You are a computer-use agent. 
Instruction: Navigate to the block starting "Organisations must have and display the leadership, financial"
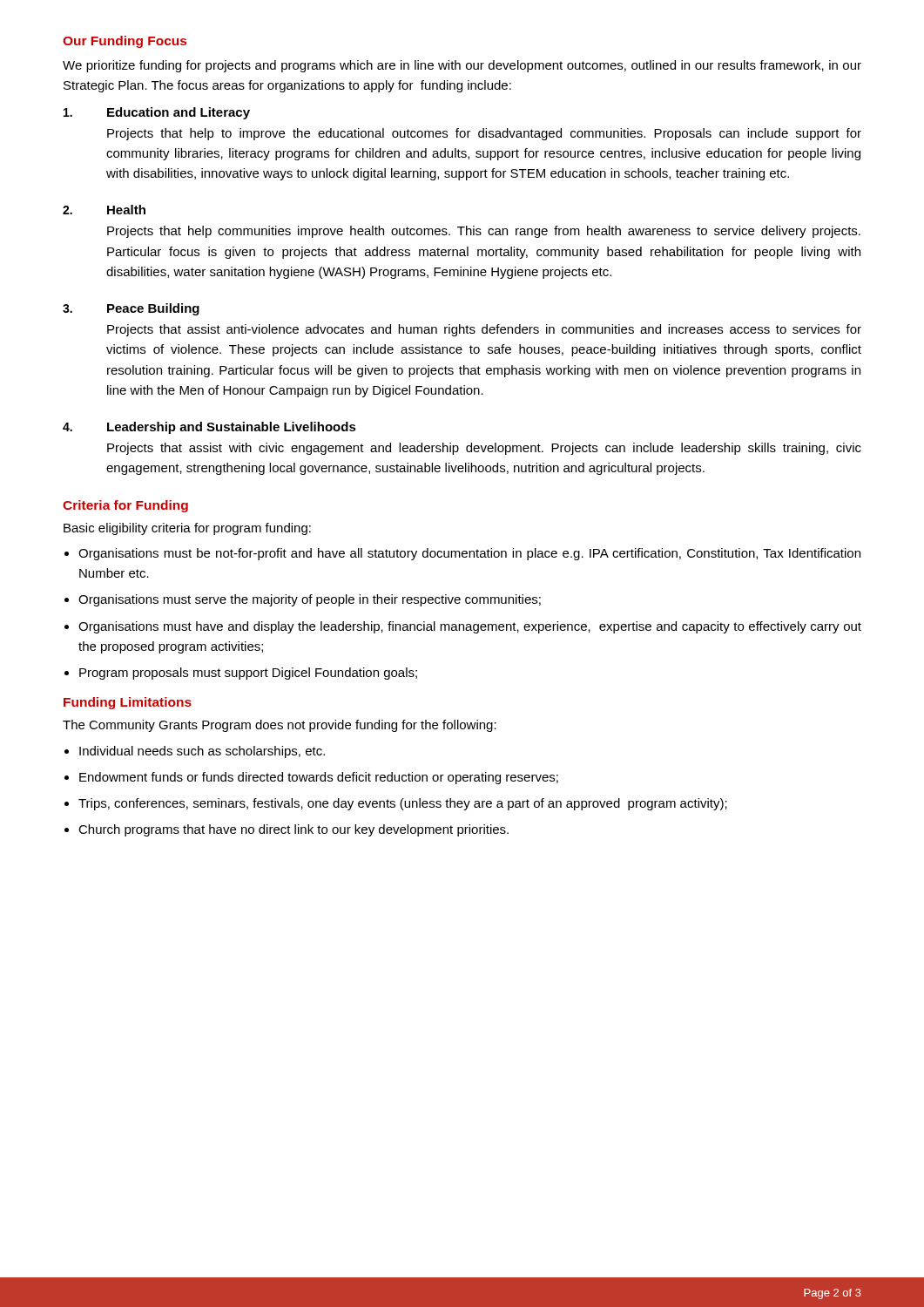point(470,636)
